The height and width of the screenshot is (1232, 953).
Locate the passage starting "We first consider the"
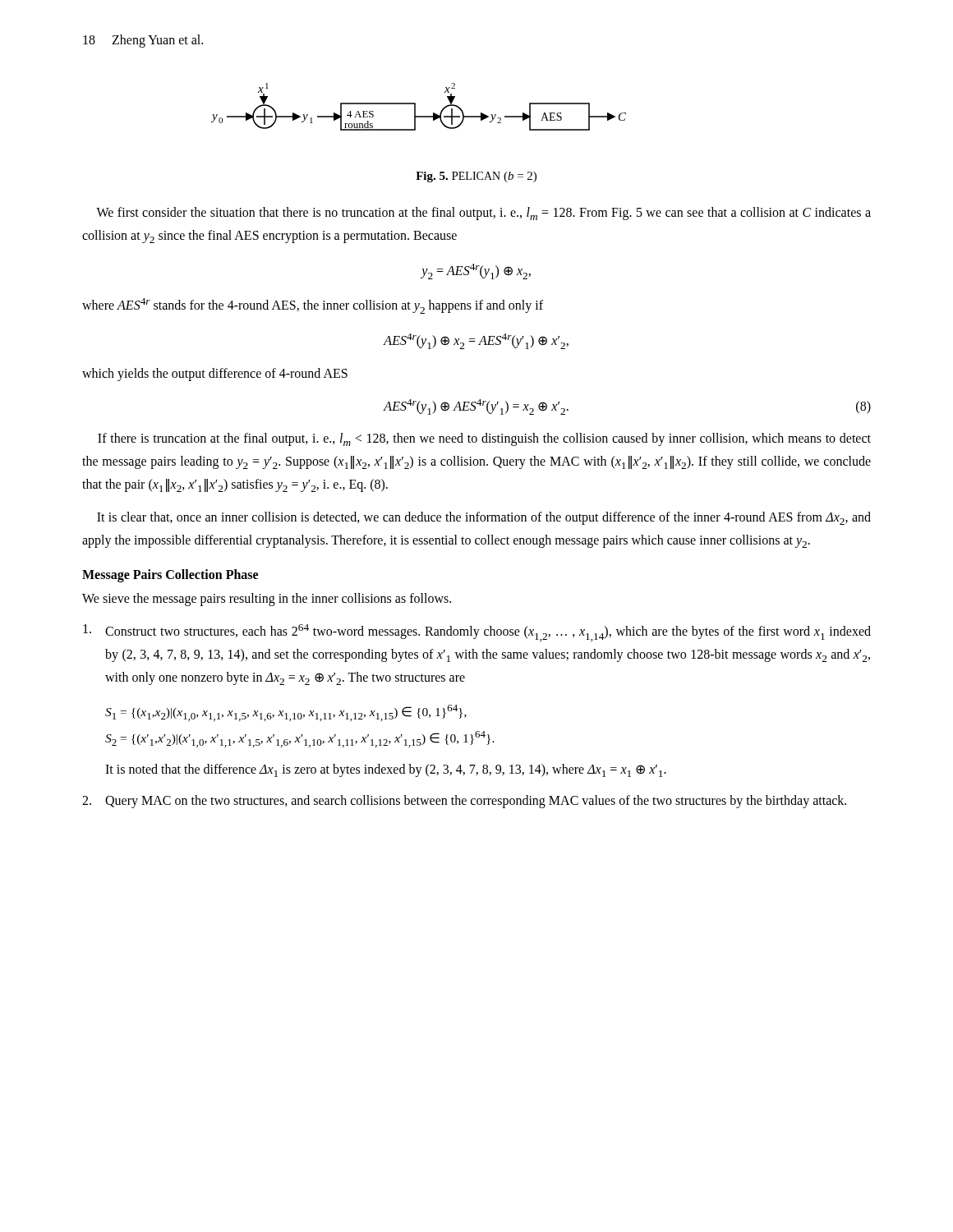point(476,226)
